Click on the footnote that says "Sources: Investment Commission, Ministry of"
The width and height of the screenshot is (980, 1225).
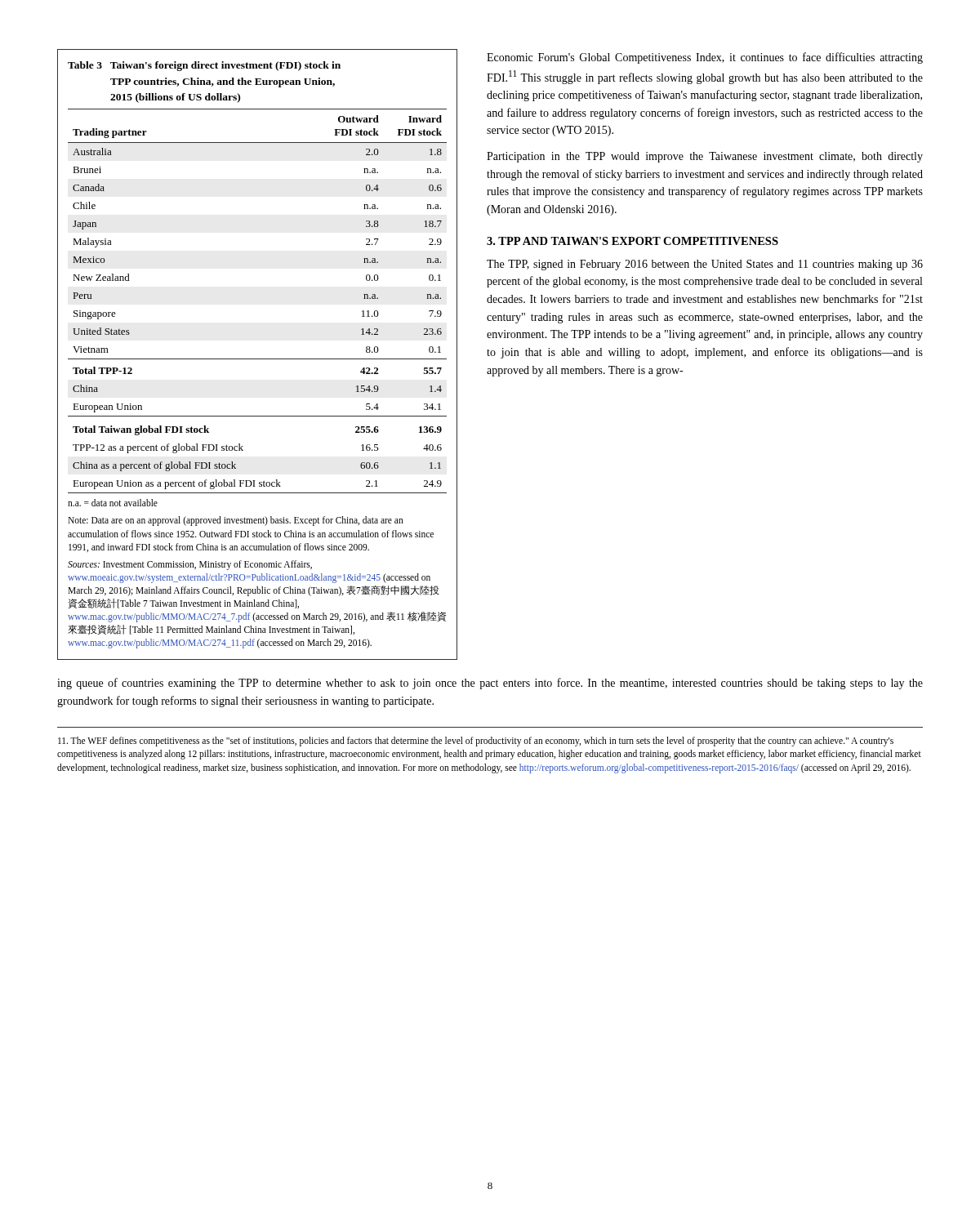point(257,604)
